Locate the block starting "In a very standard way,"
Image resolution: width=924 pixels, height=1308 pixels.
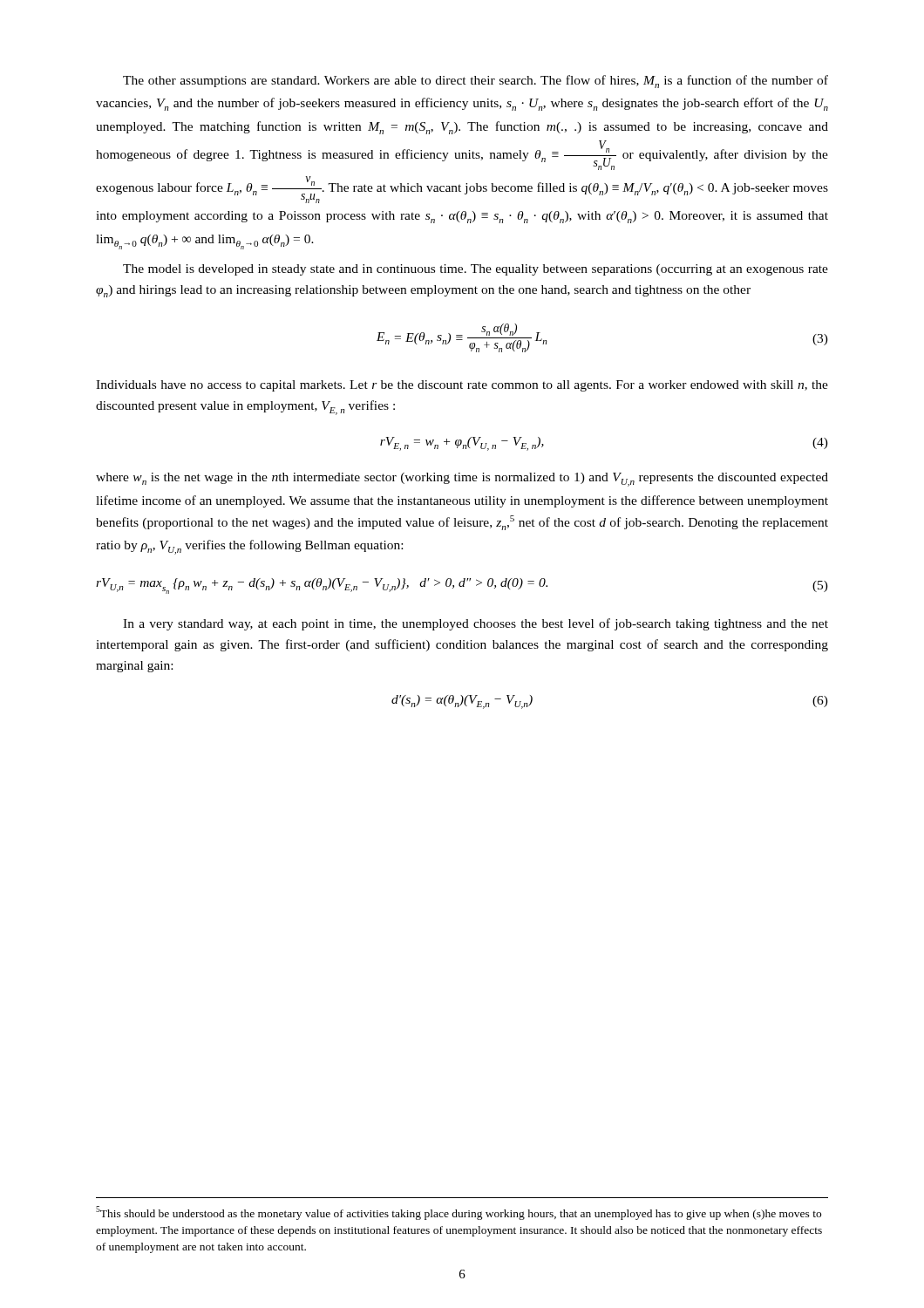[462, 644]
